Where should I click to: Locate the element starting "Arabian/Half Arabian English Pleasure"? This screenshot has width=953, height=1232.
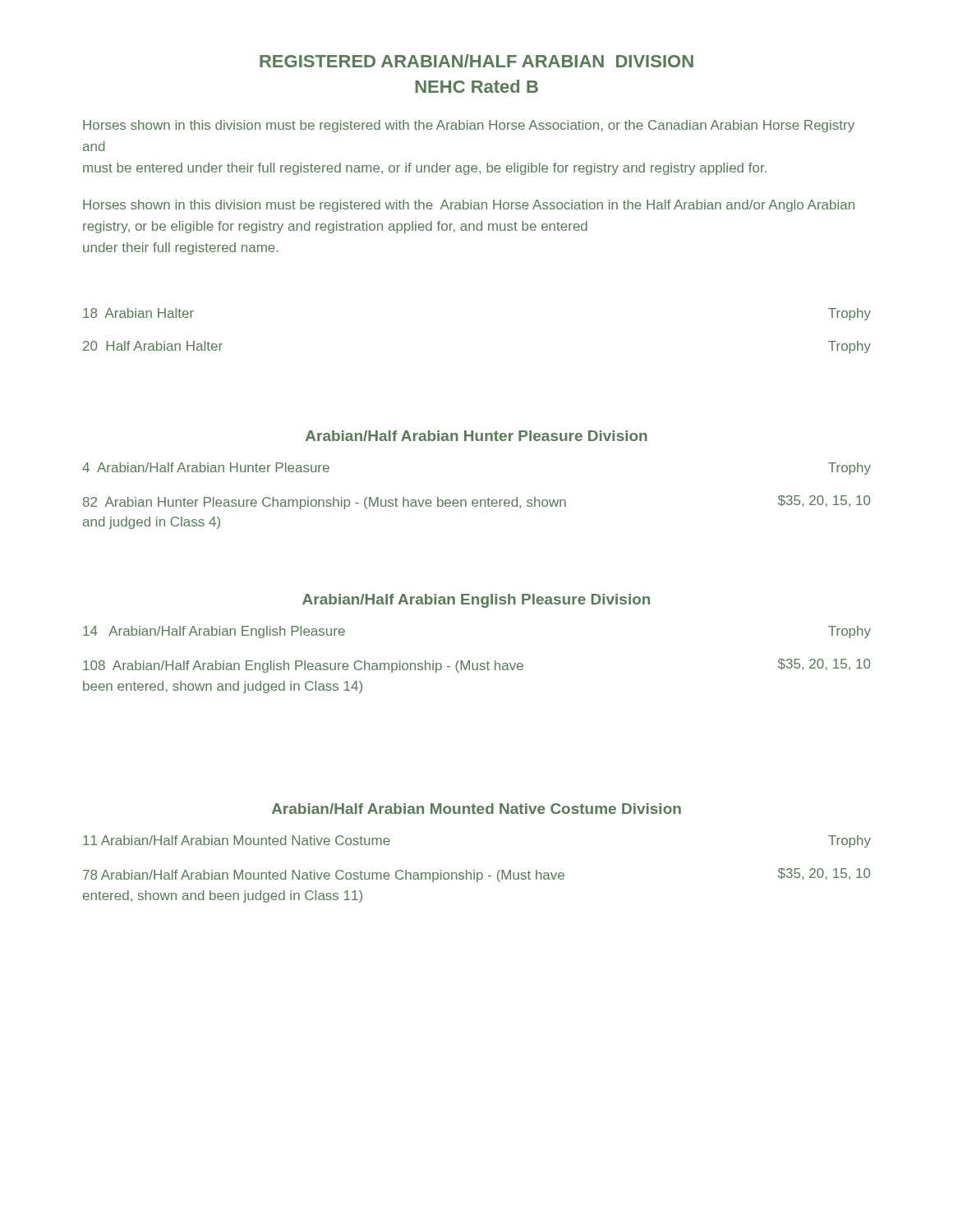point(476,599)
